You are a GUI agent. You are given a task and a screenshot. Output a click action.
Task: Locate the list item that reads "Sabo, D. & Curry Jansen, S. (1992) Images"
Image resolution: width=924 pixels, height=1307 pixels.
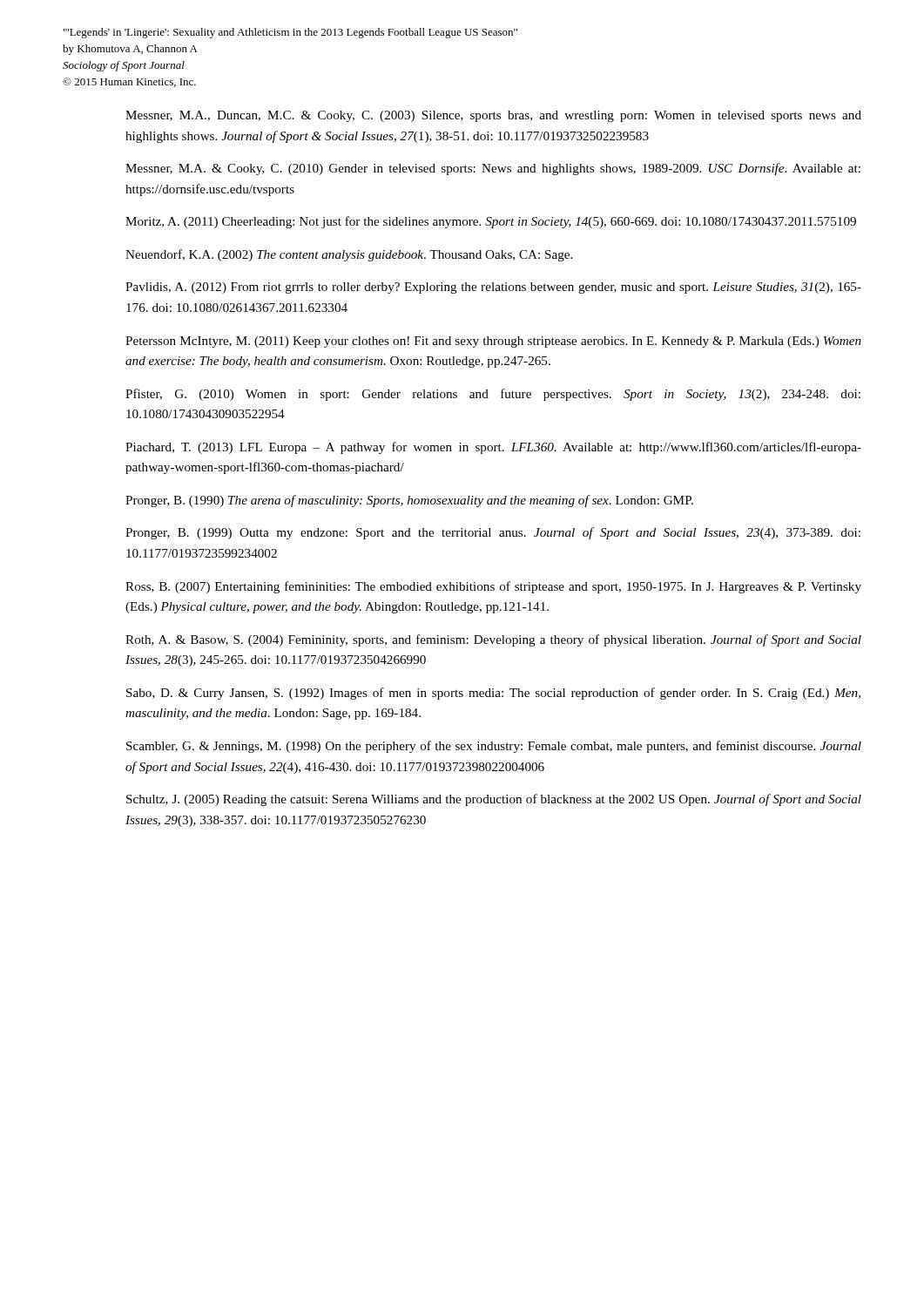click(462, 703)
